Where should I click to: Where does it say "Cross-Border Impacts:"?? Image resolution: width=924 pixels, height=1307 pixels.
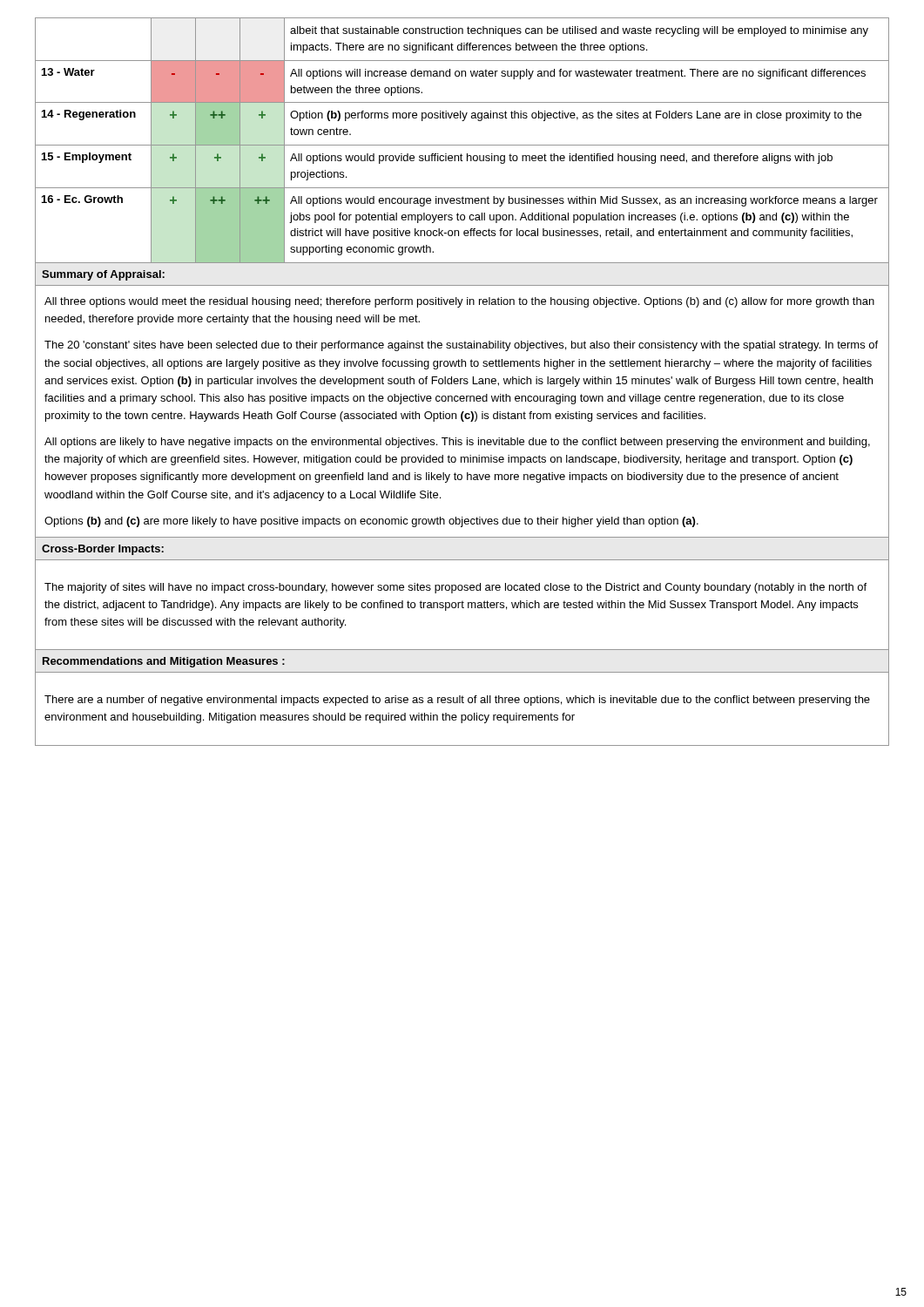[103, 548]
